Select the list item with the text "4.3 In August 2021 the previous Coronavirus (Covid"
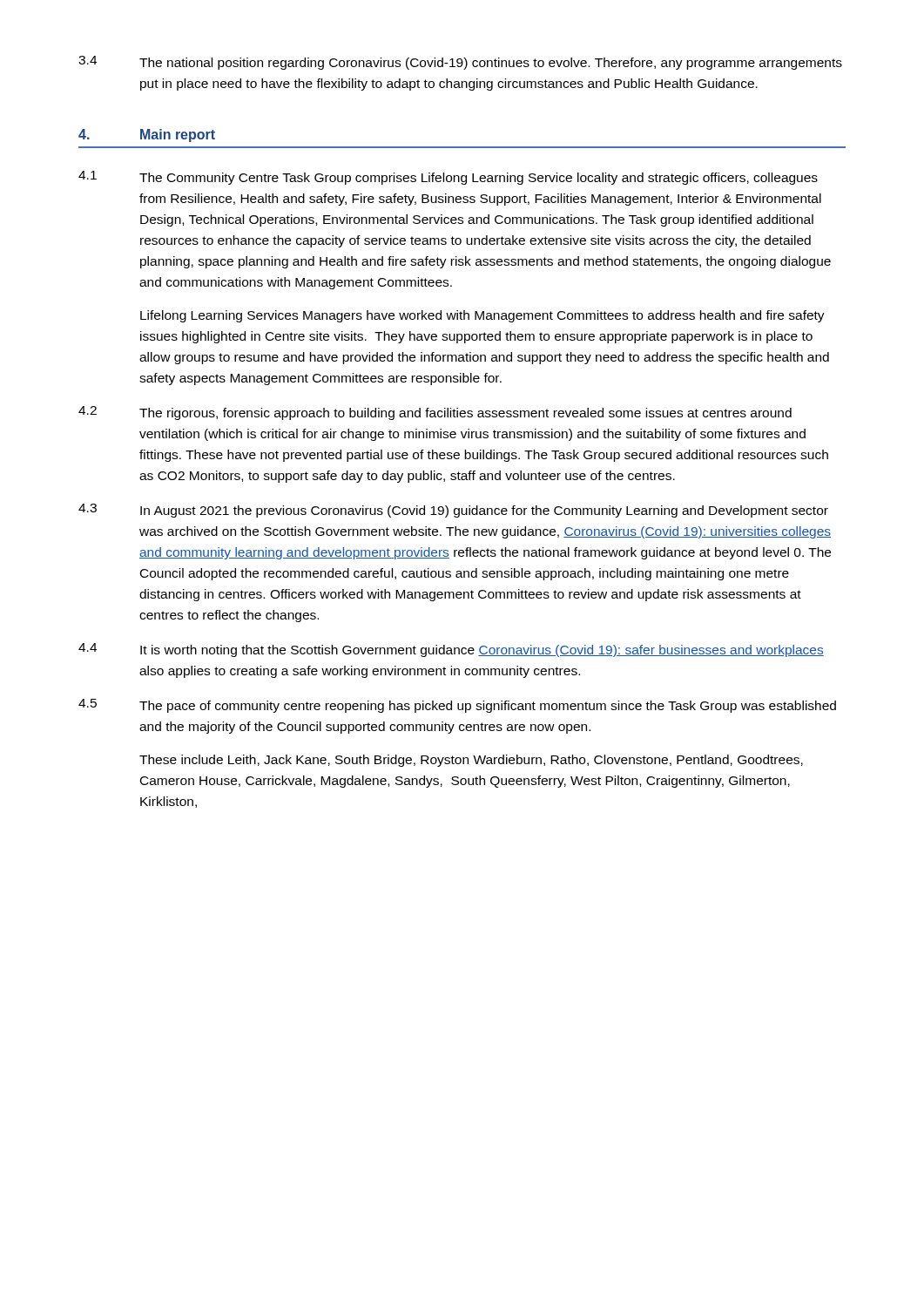This screenshot has width=924, height=1307. click(462, 563)
